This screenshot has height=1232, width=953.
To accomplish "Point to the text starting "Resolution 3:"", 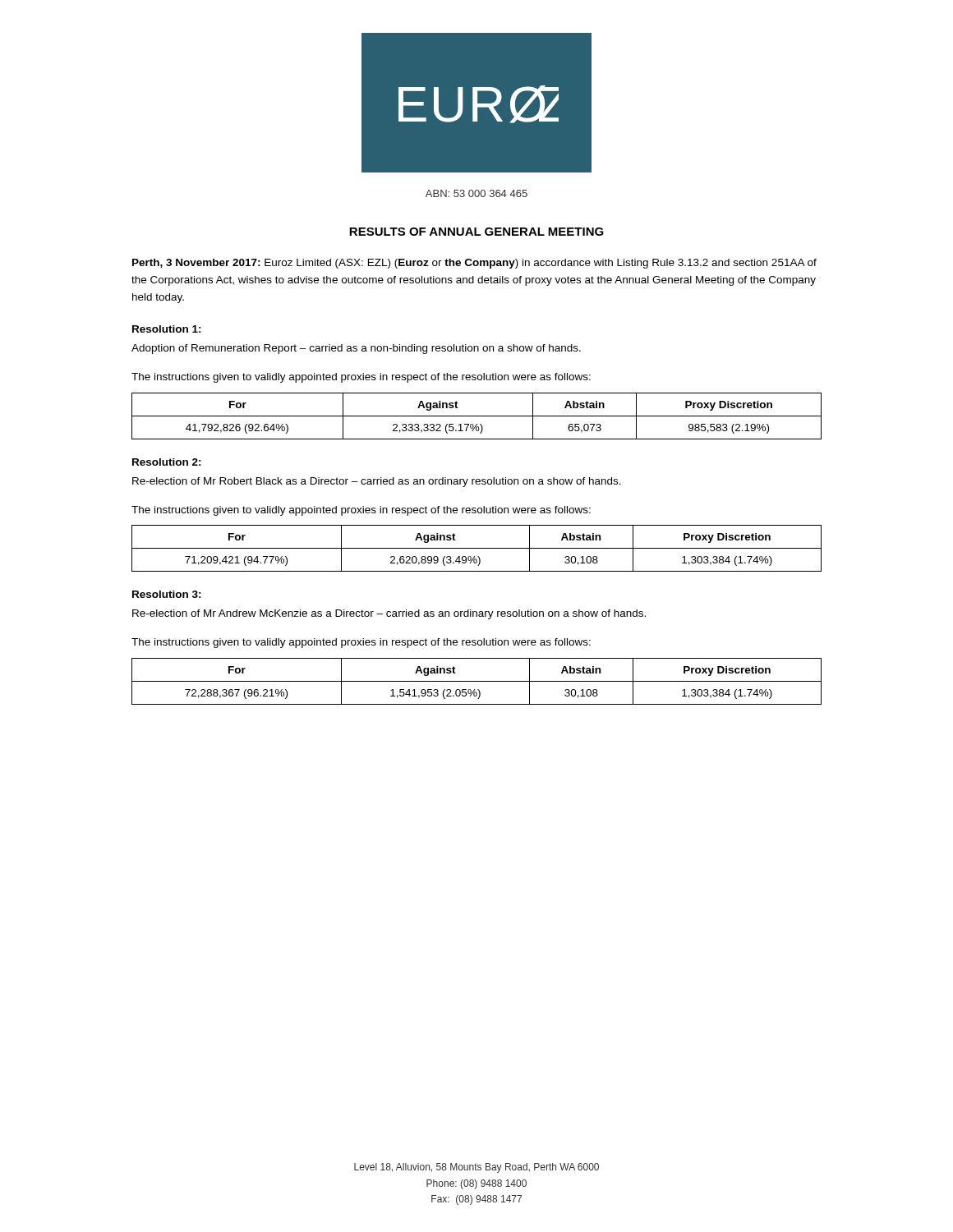I will coord(167,595).
